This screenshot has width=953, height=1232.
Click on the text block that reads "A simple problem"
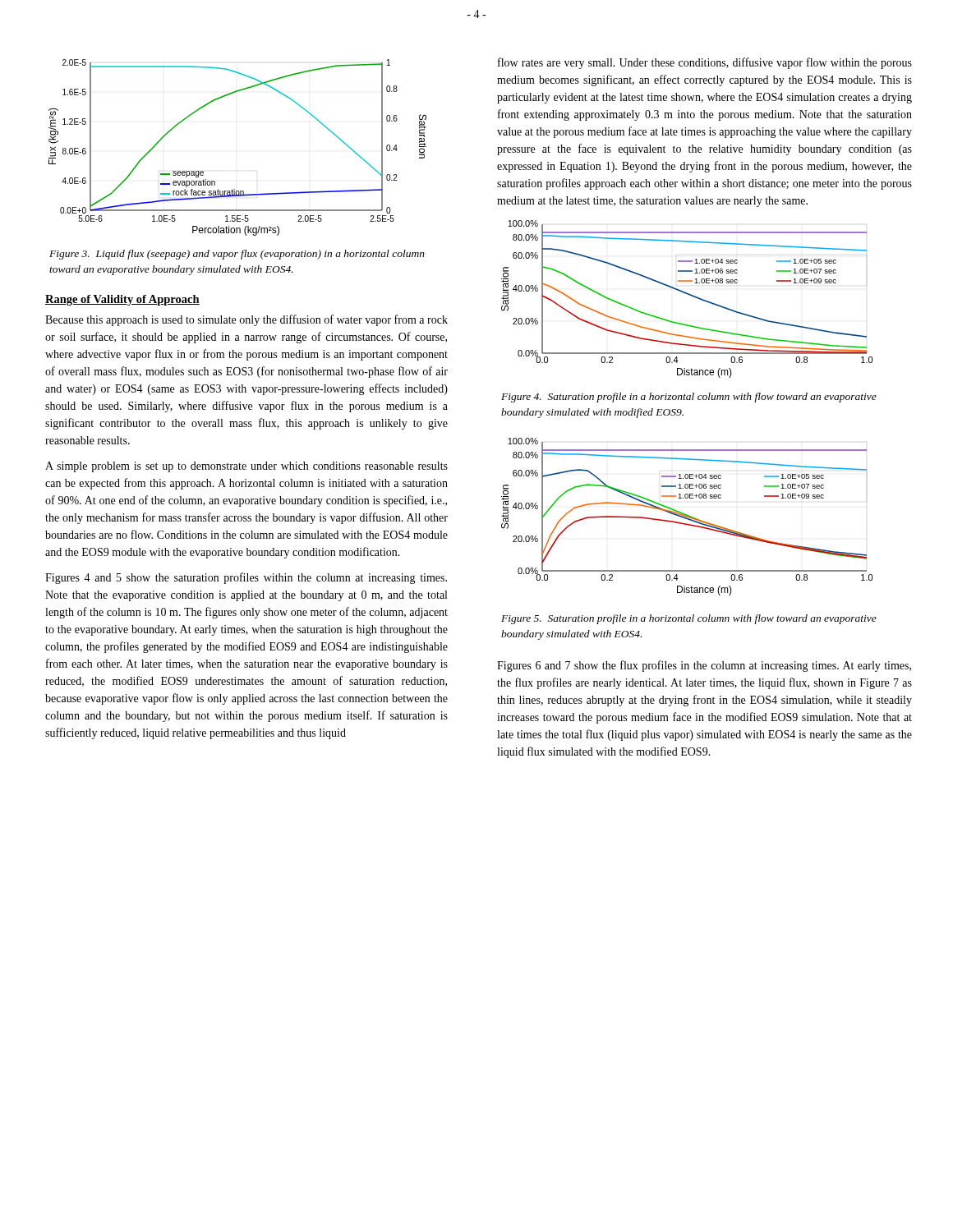tap(246, 509)
